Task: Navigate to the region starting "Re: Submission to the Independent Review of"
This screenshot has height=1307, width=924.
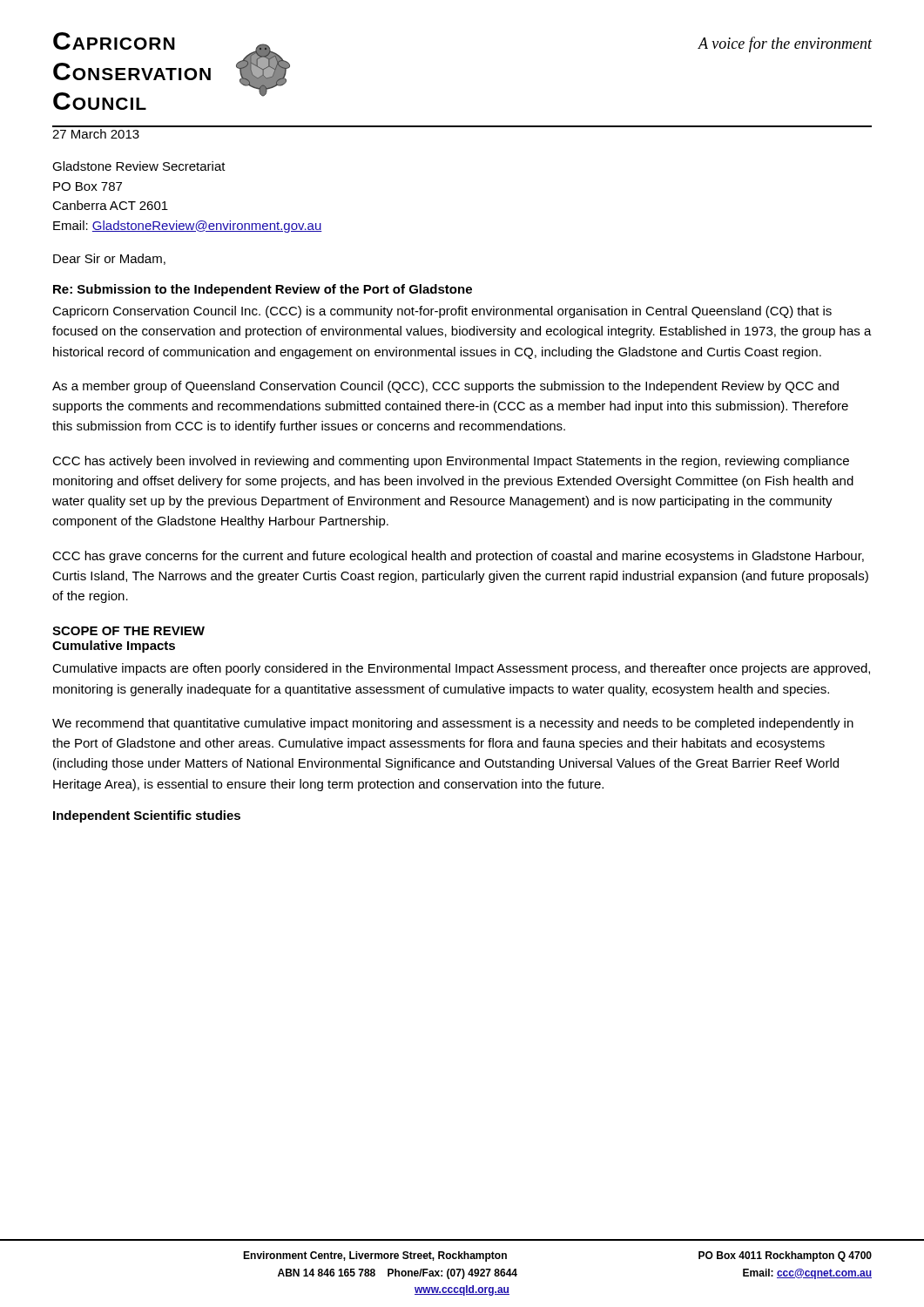Action: coord(462,289)
